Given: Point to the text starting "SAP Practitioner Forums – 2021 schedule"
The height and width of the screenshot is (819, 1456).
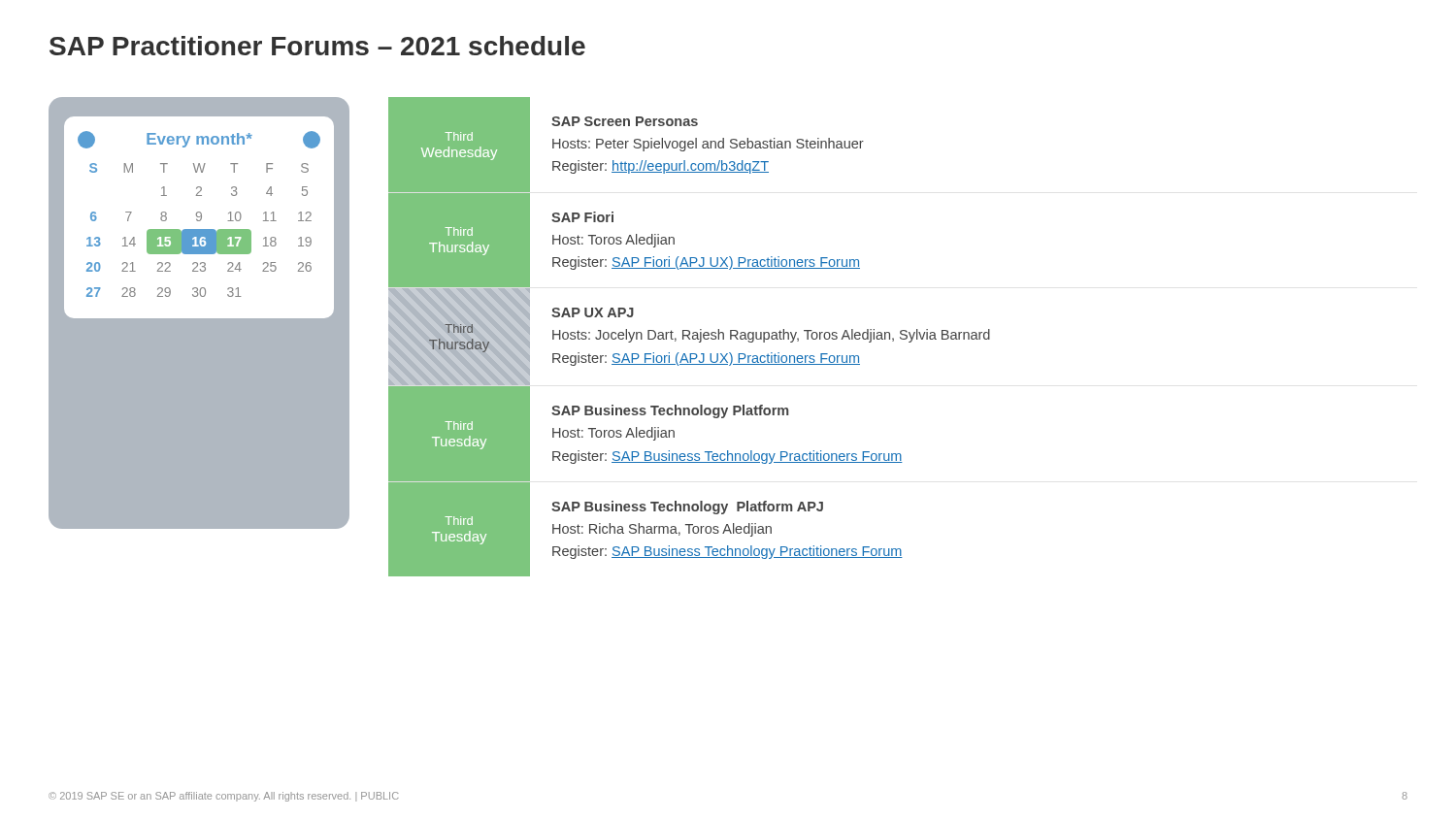Looking at the screenshot, I should (x=317, y=46).
